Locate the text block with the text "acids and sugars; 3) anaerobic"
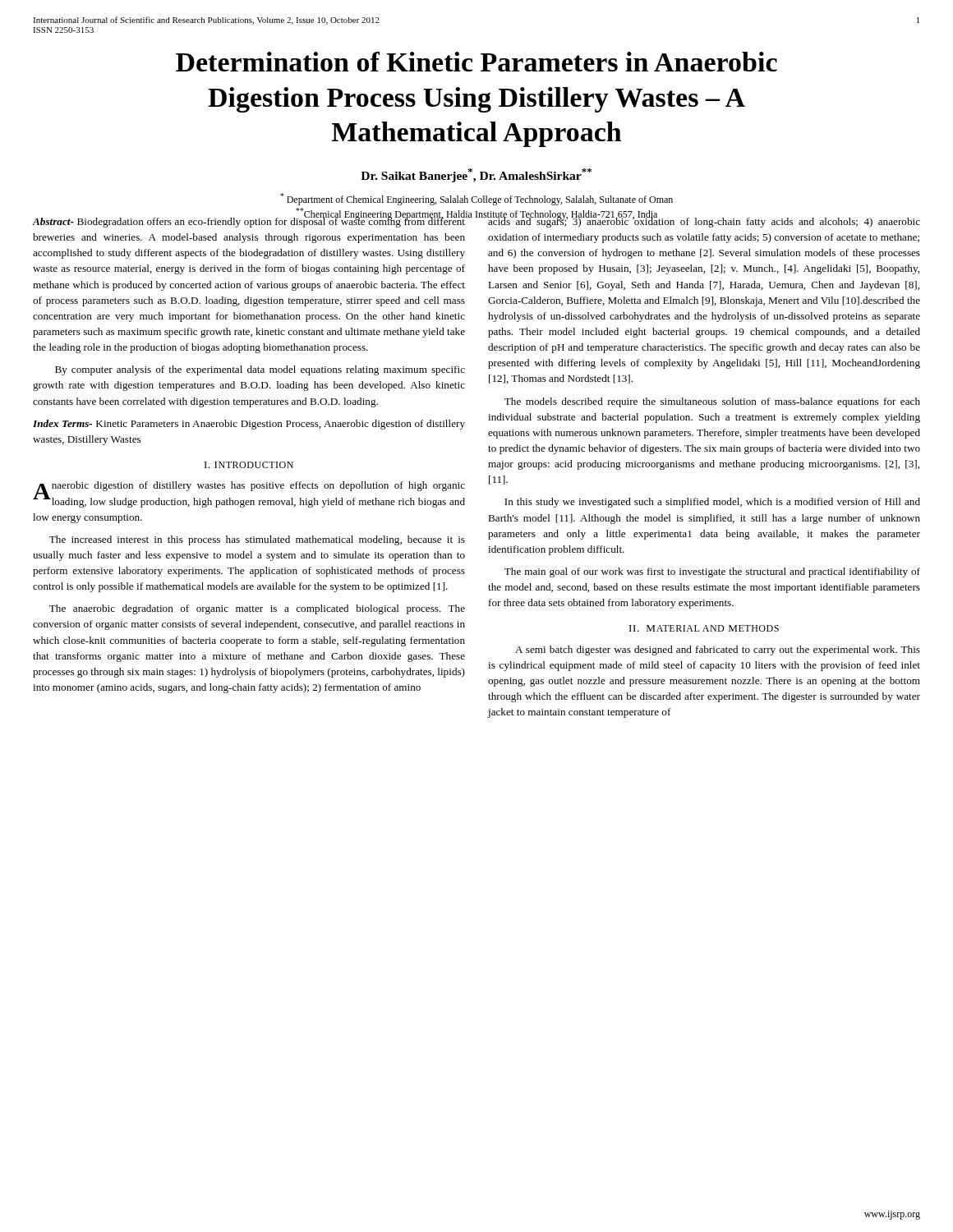The height and width of the screenshot is (1232, 953). 704,412
